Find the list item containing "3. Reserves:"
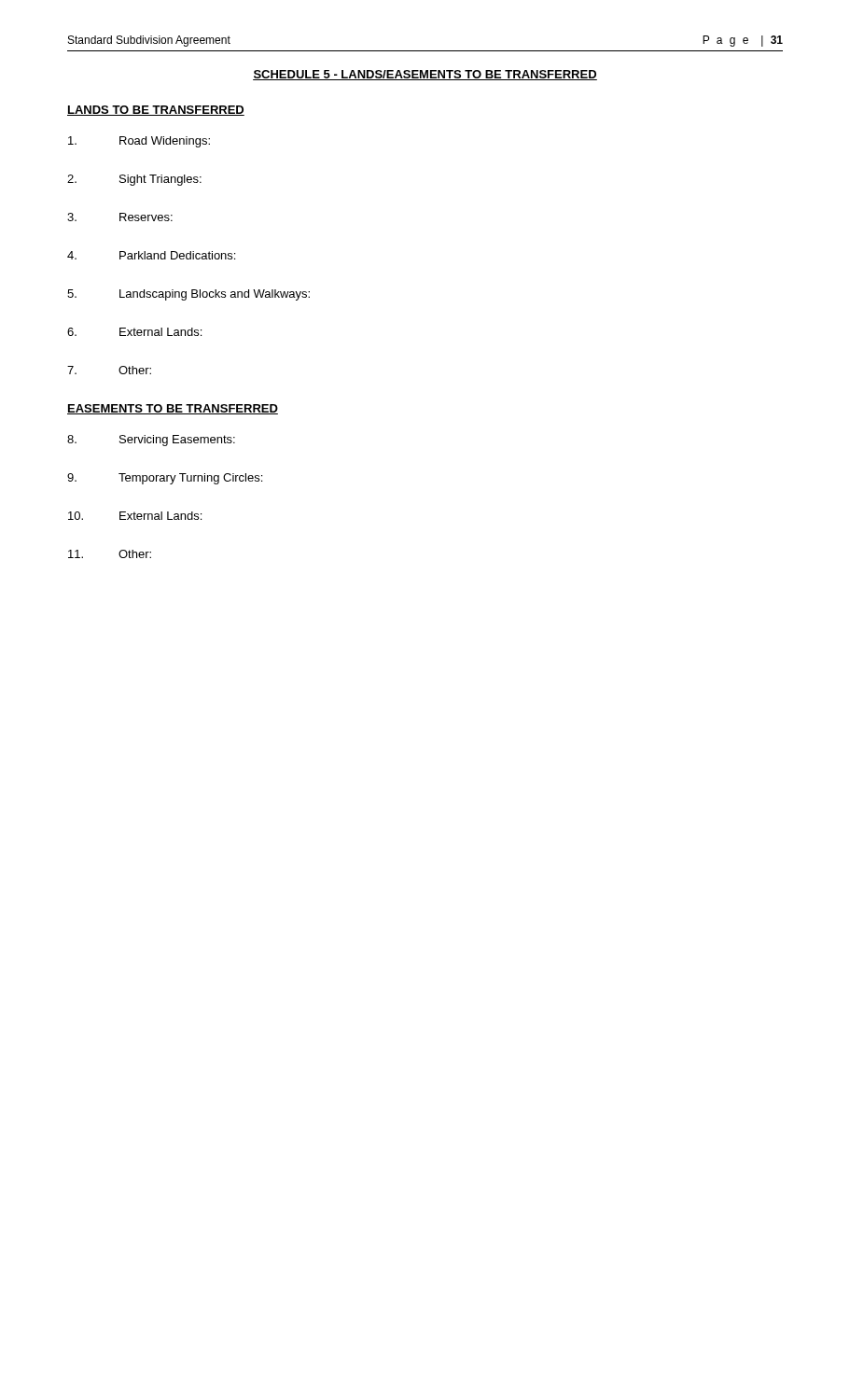The height and width of the screenshot is (1400, 850). (x=120, y=217)
